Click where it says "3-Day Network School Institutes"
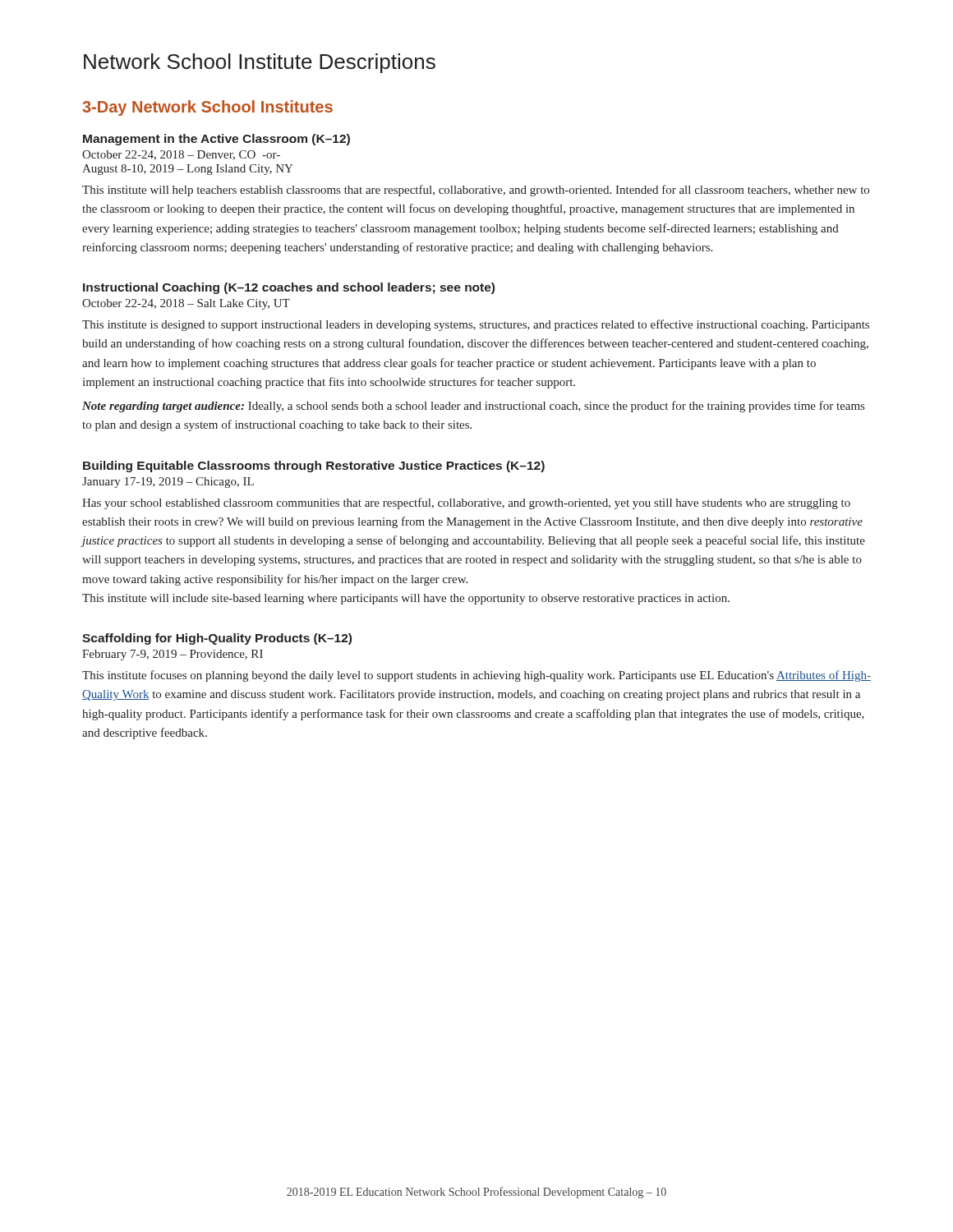953x1232 pixels. tap(207, 108)
